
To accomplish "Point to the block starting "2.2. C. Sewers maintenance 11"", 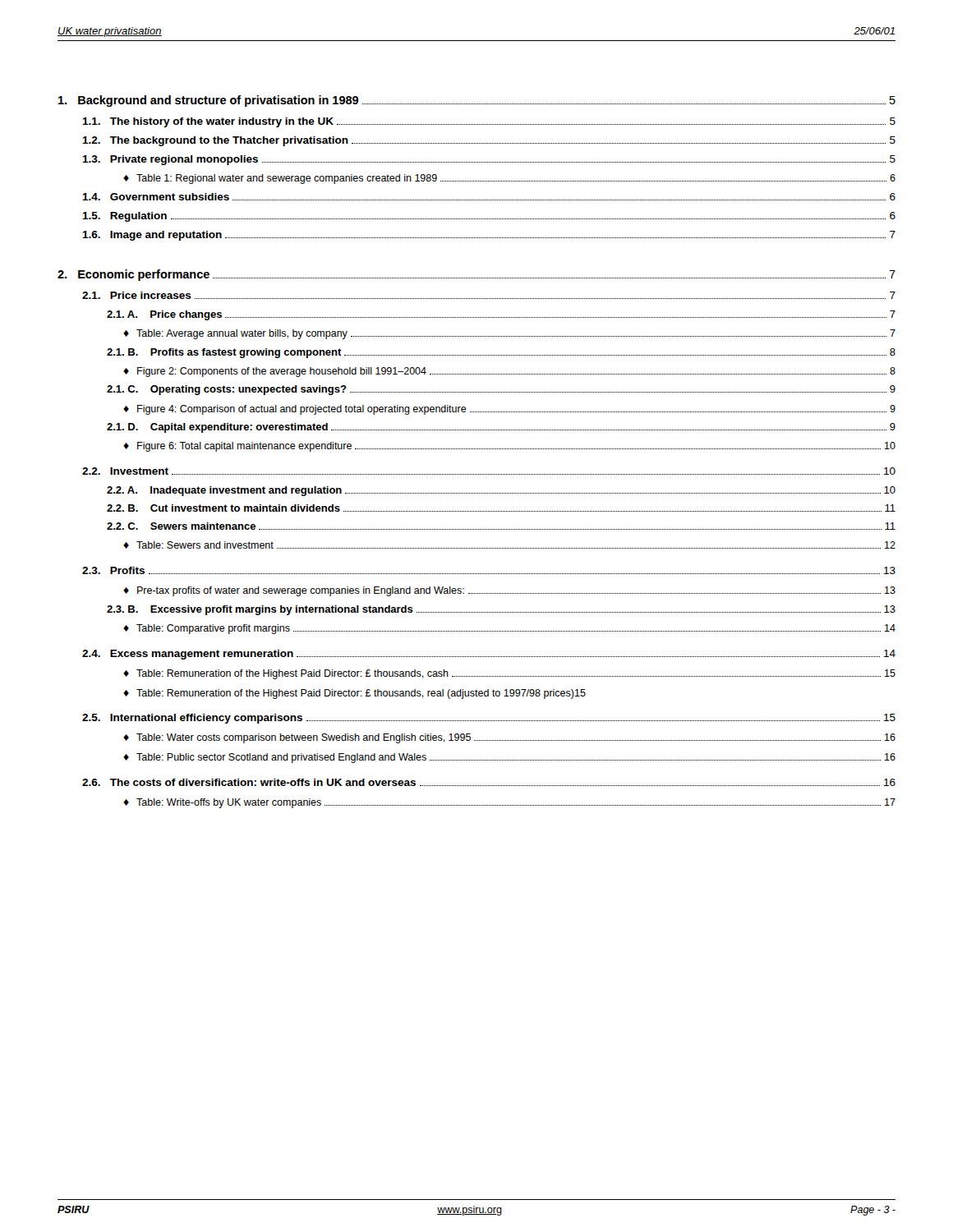I will point(501,527).
